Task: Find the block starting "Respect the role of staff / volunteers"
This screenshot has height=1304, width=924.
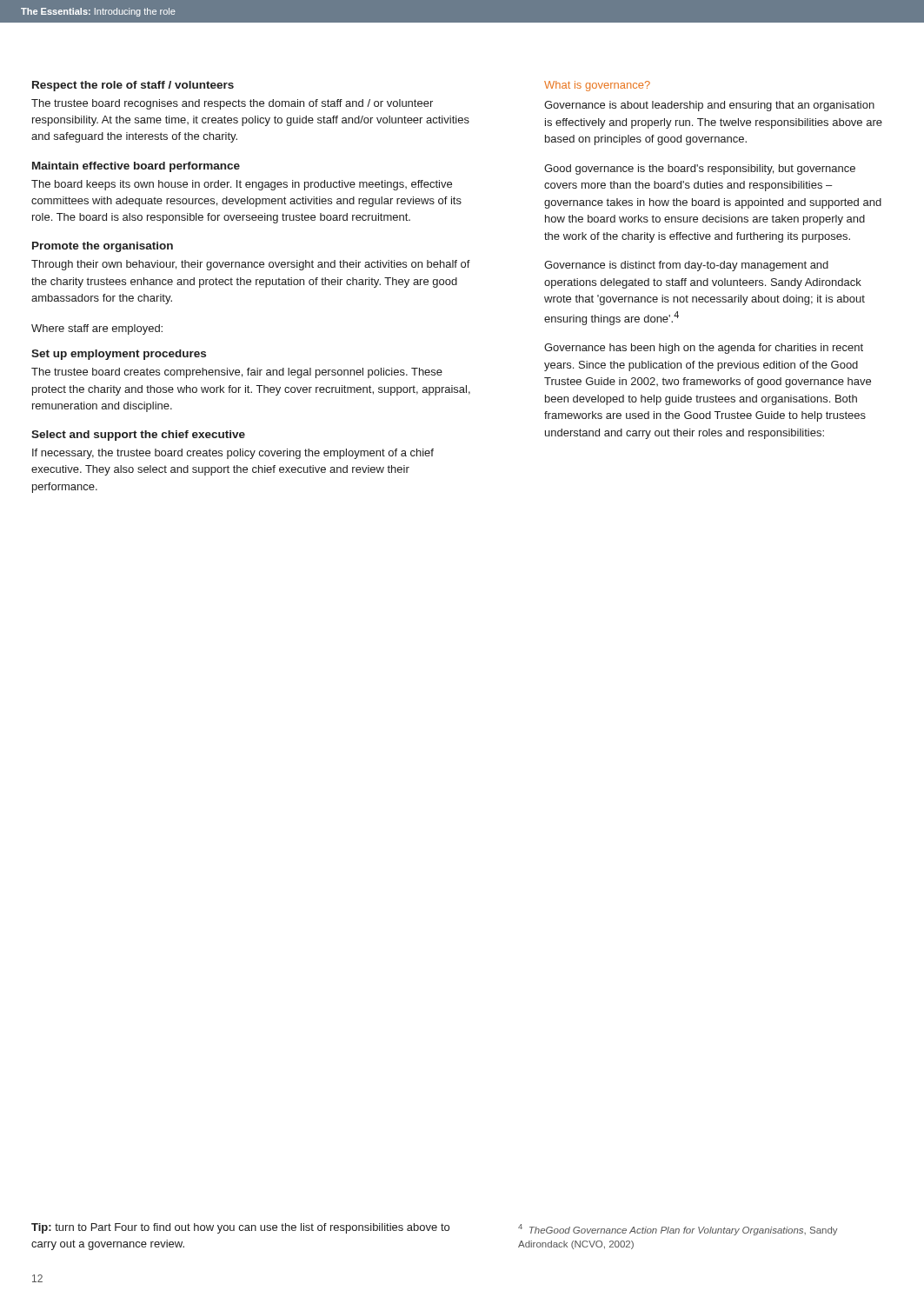Action: (x=133, y=85)
